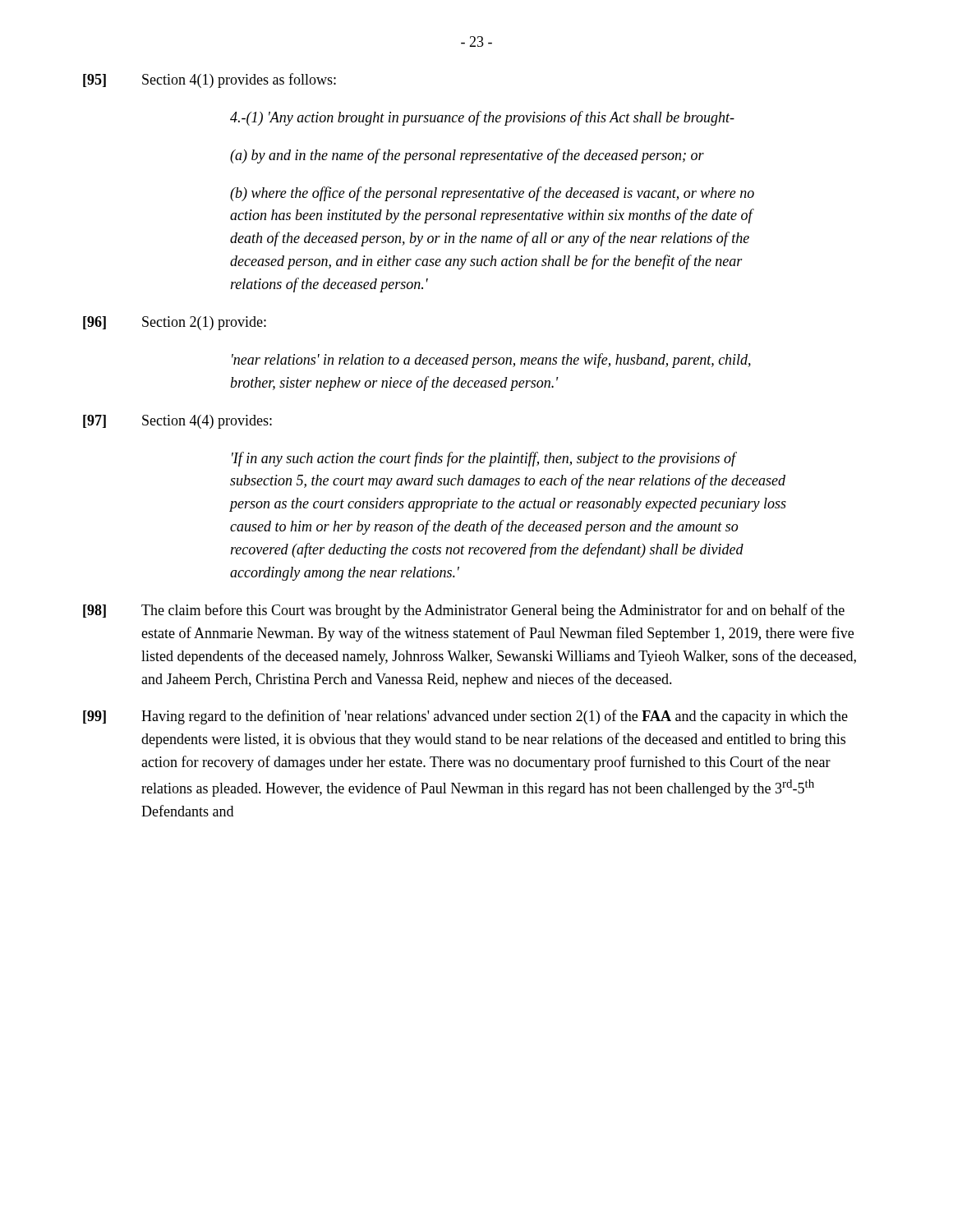Image resolution: width=953 pixels, height=1232 pixels.
Task: Locate the block of text that opens with "(b) where the office of the"
Action: coord(492,238)
